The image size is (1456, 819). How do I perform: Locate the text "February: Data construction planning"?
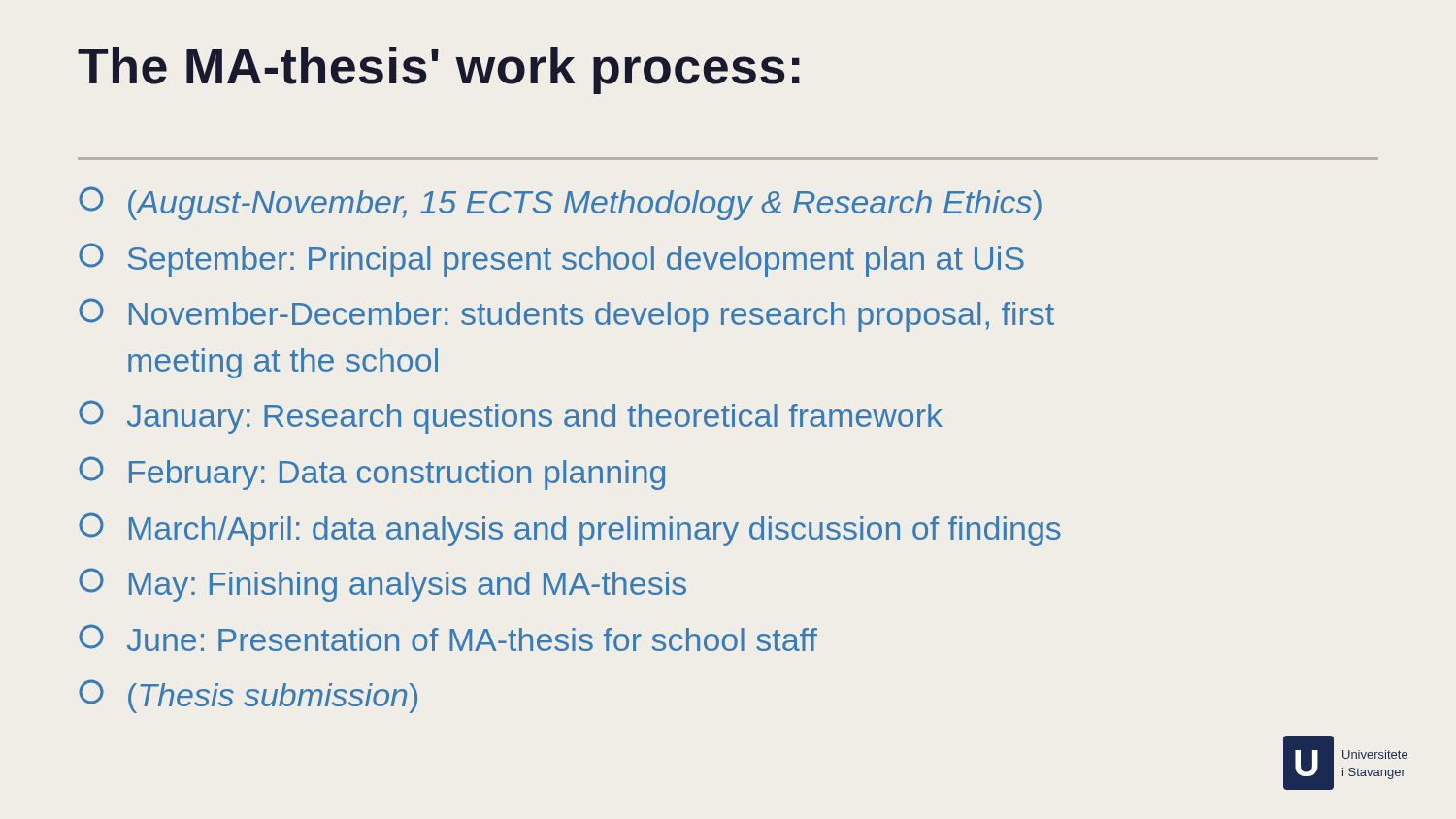tap(372, 473)
